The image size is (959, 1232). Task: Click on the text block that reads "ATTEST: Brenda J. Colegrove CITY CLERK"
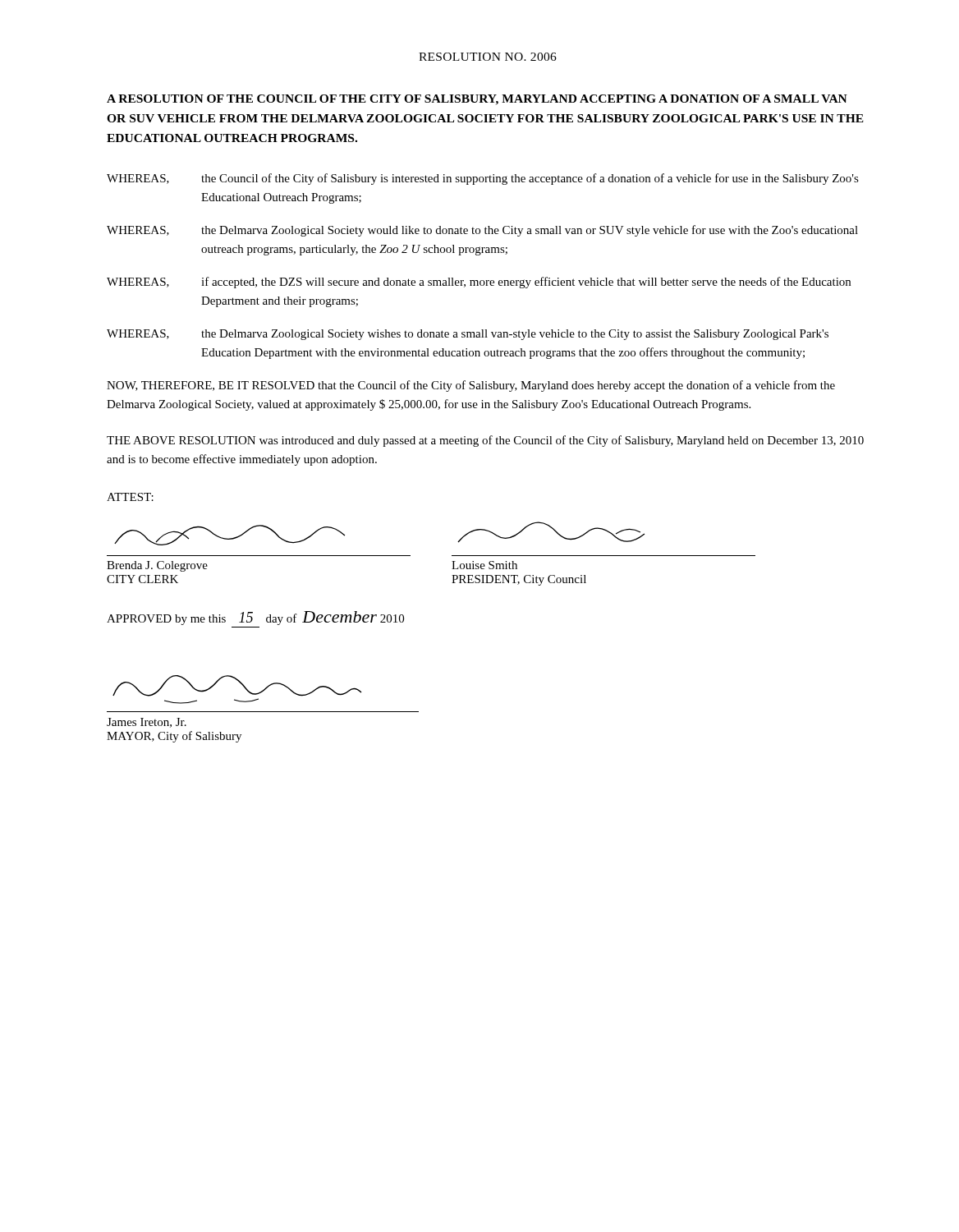(130, 497)
